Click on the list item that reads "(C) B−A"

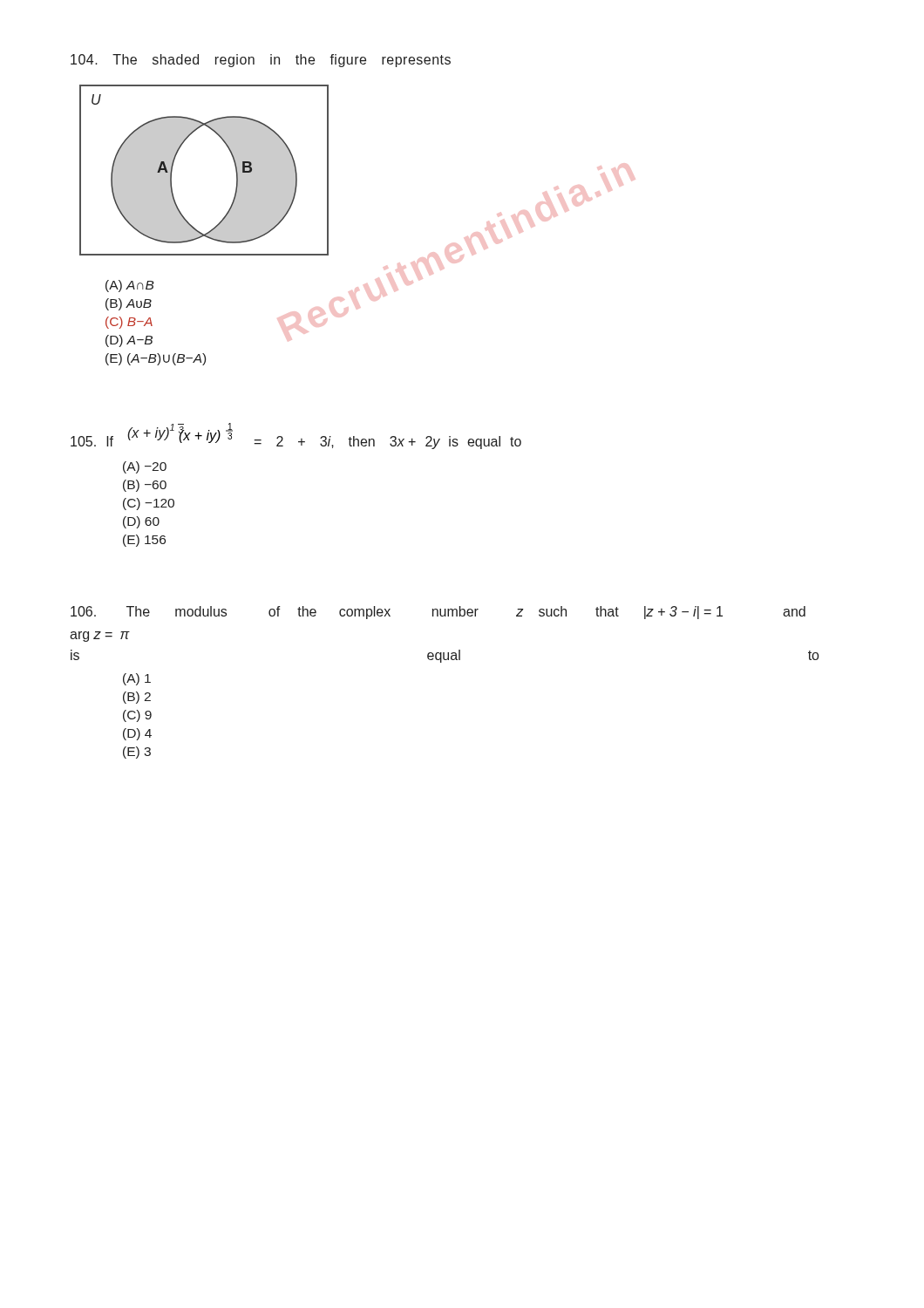129,321
